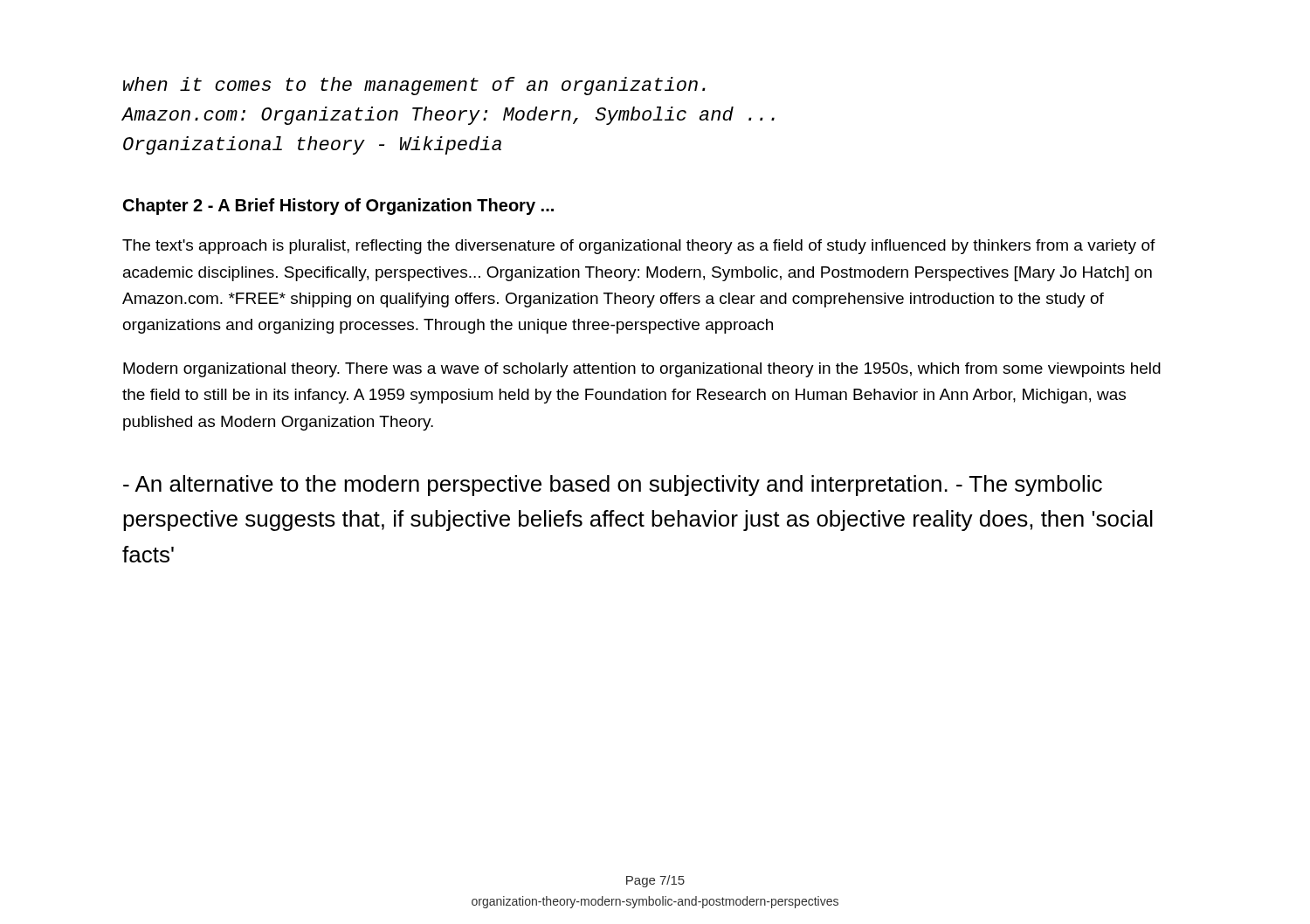The height and width of the screenshot is (924, 1310).
Task: Find the block on this page that starts "The text's approach is pluralist, reflecting"
Action: (655, 286)
